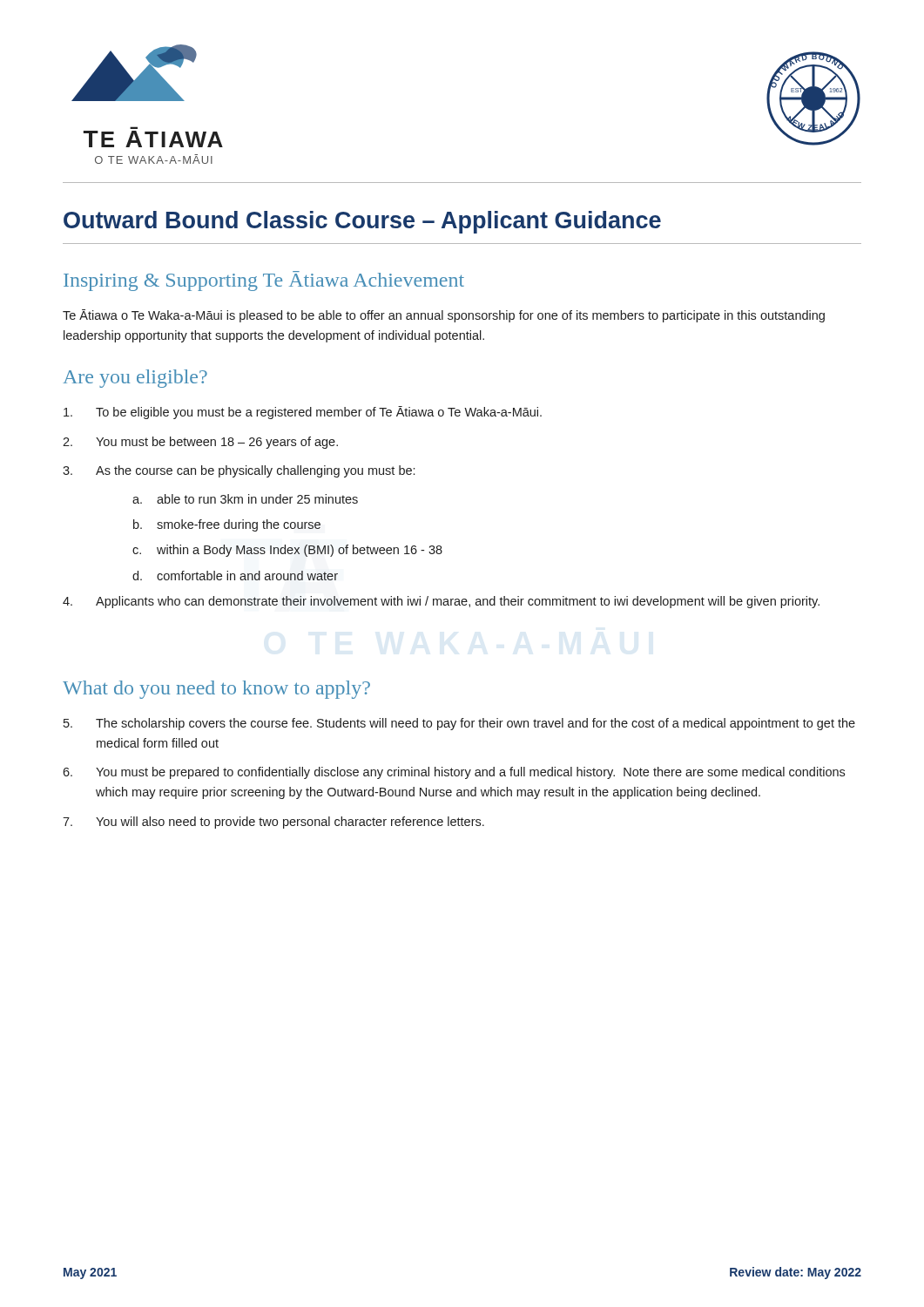Click the passage that begins "4. Applicants who can"
The image size is (924, 1307).
462,601
